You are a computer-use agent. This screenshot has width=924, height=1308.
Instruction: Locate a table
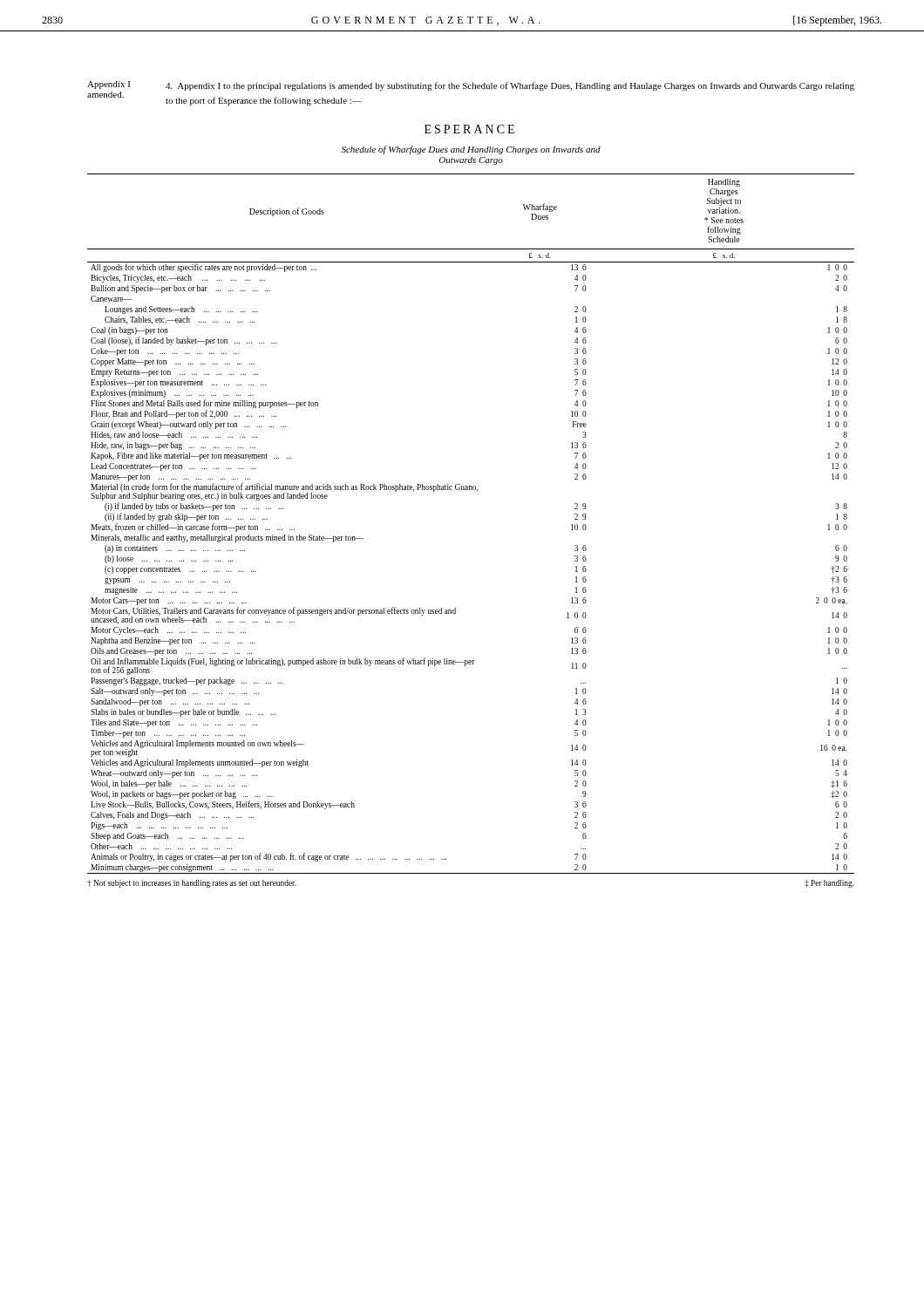click(x=471, y=524)
